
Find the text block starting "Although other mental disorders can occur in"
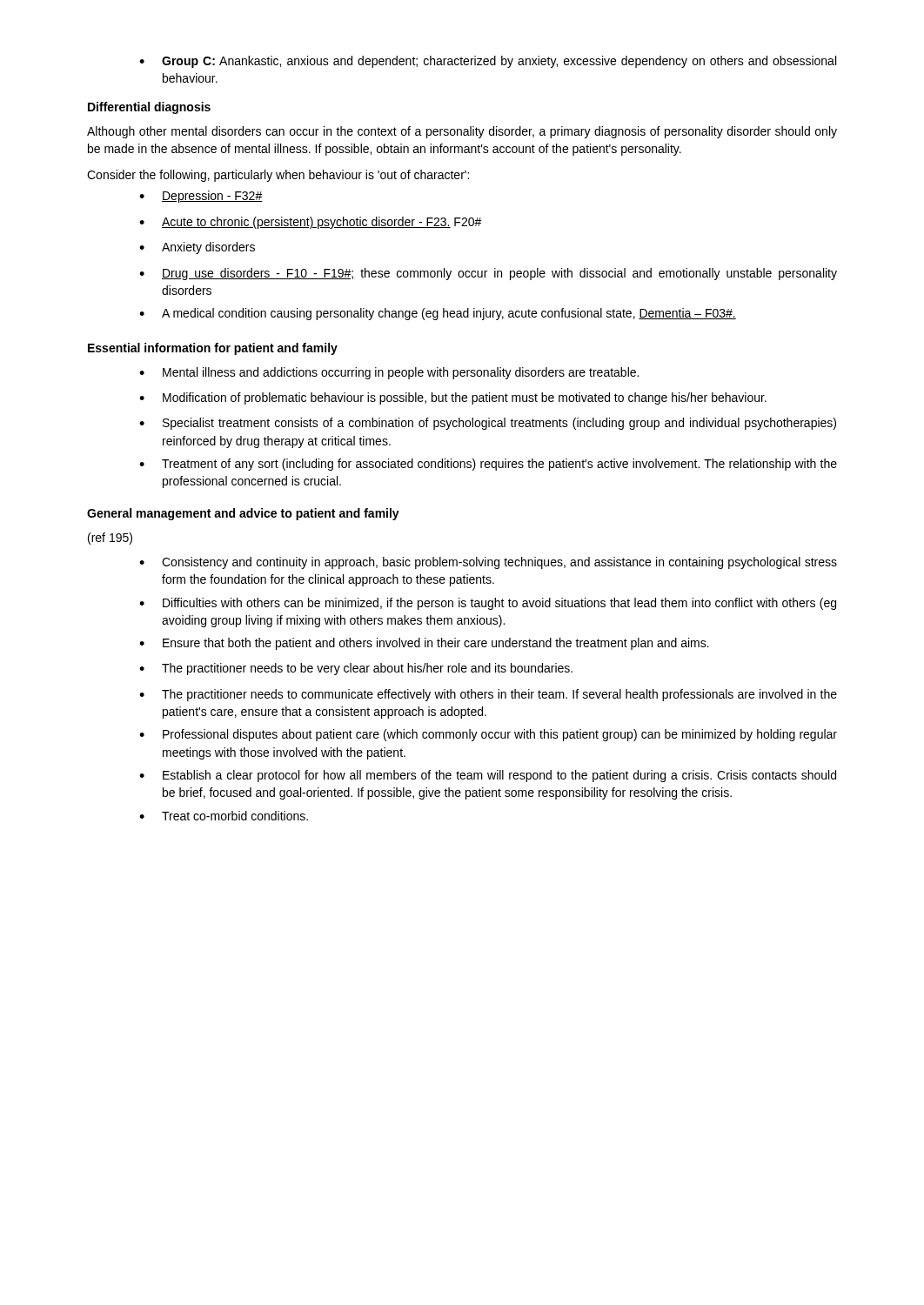462,140
